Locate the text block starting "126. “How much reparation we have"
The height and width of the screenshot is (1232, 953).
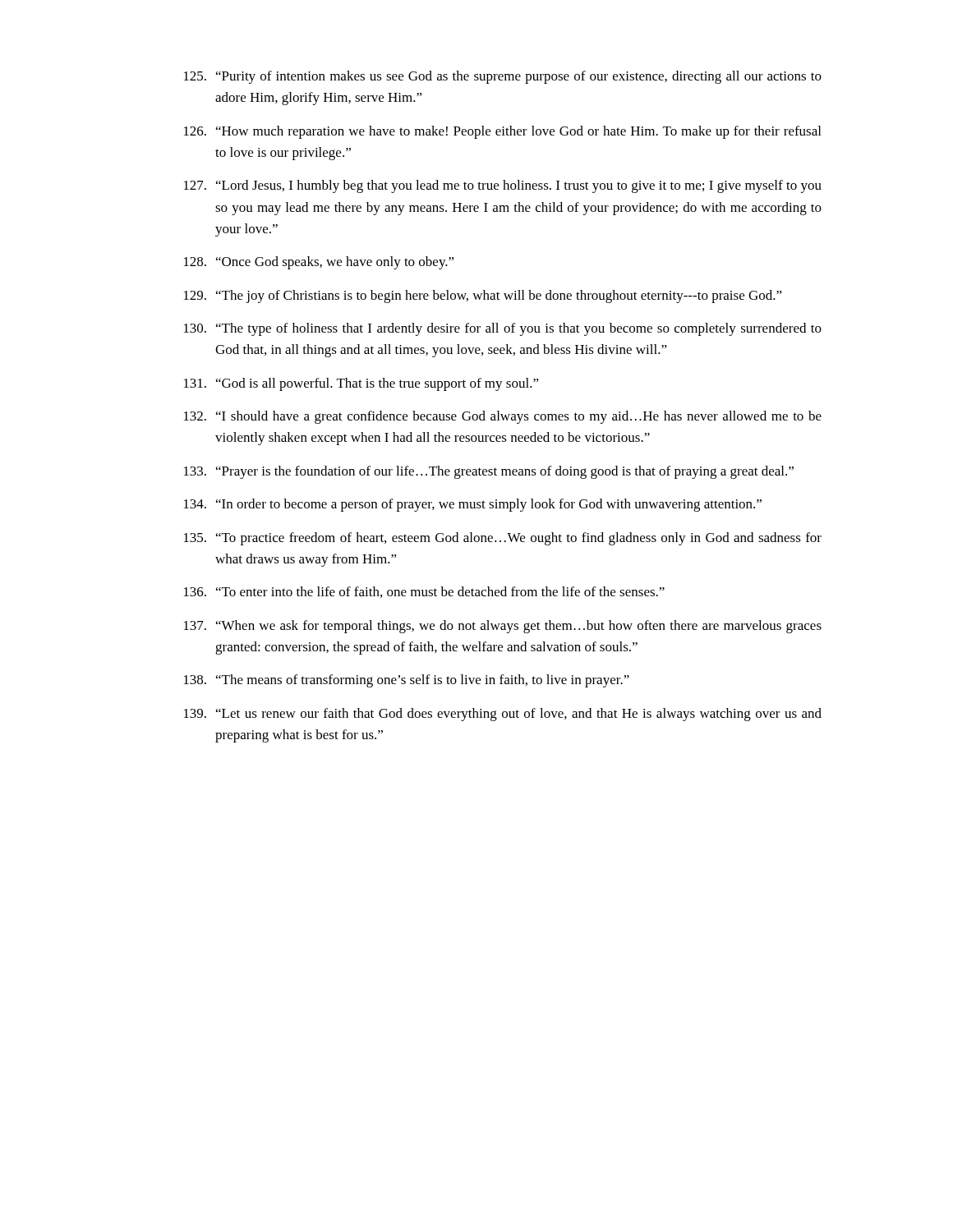[x=493, y=142]
